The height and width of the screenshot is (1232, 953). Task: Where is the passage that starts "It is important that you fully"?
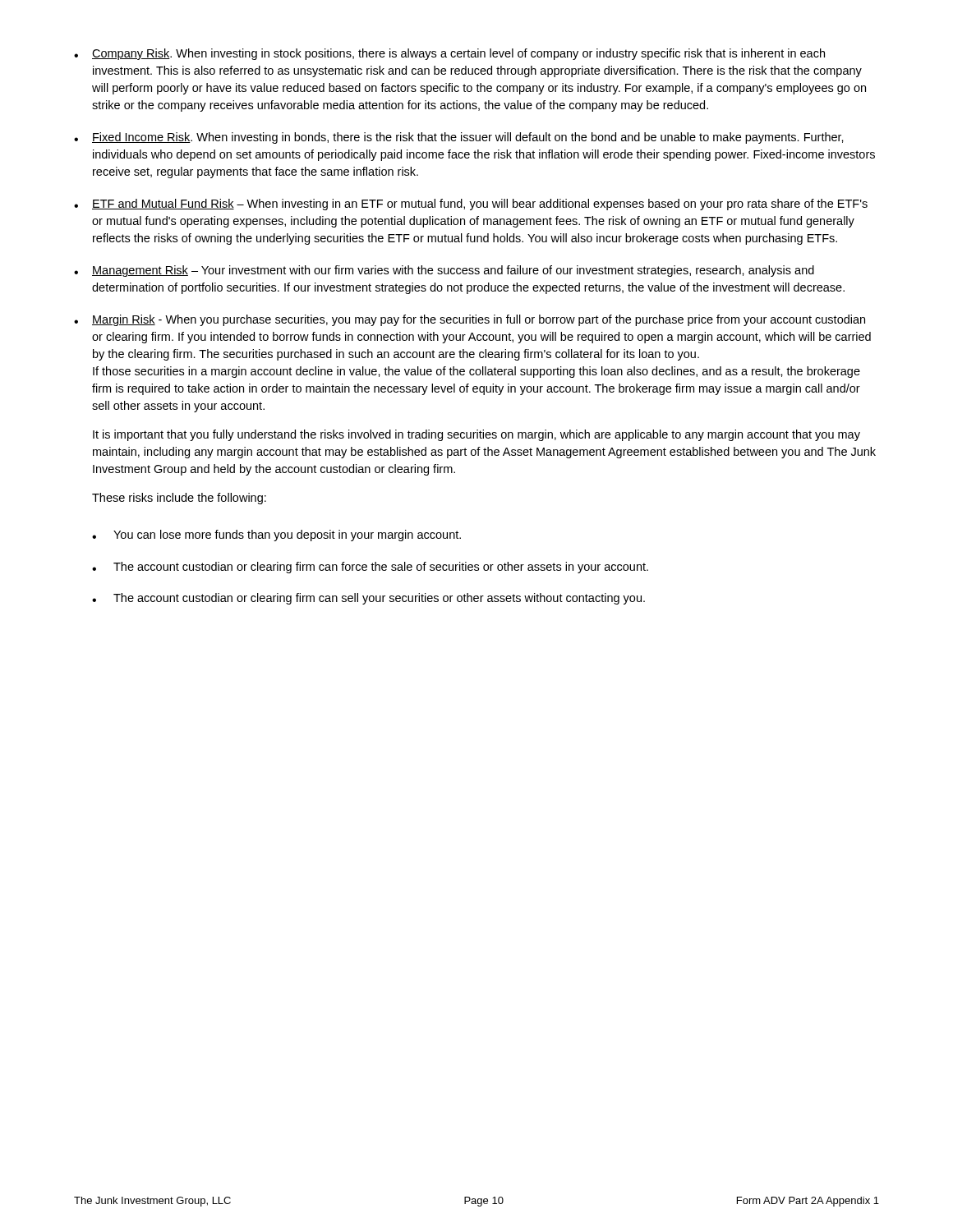coord(484,452)
